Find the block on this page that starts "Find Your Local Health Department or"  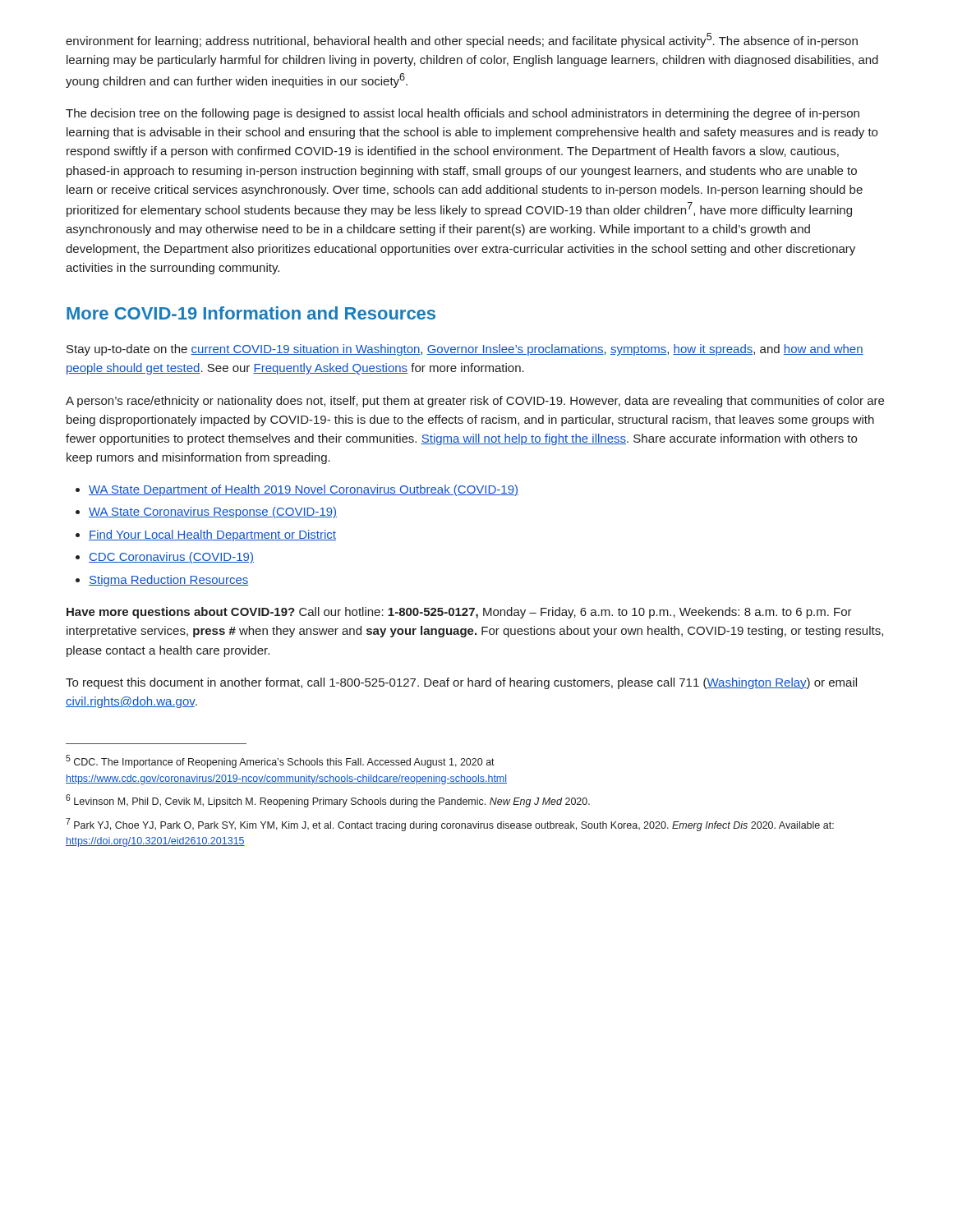click(212, 534)
